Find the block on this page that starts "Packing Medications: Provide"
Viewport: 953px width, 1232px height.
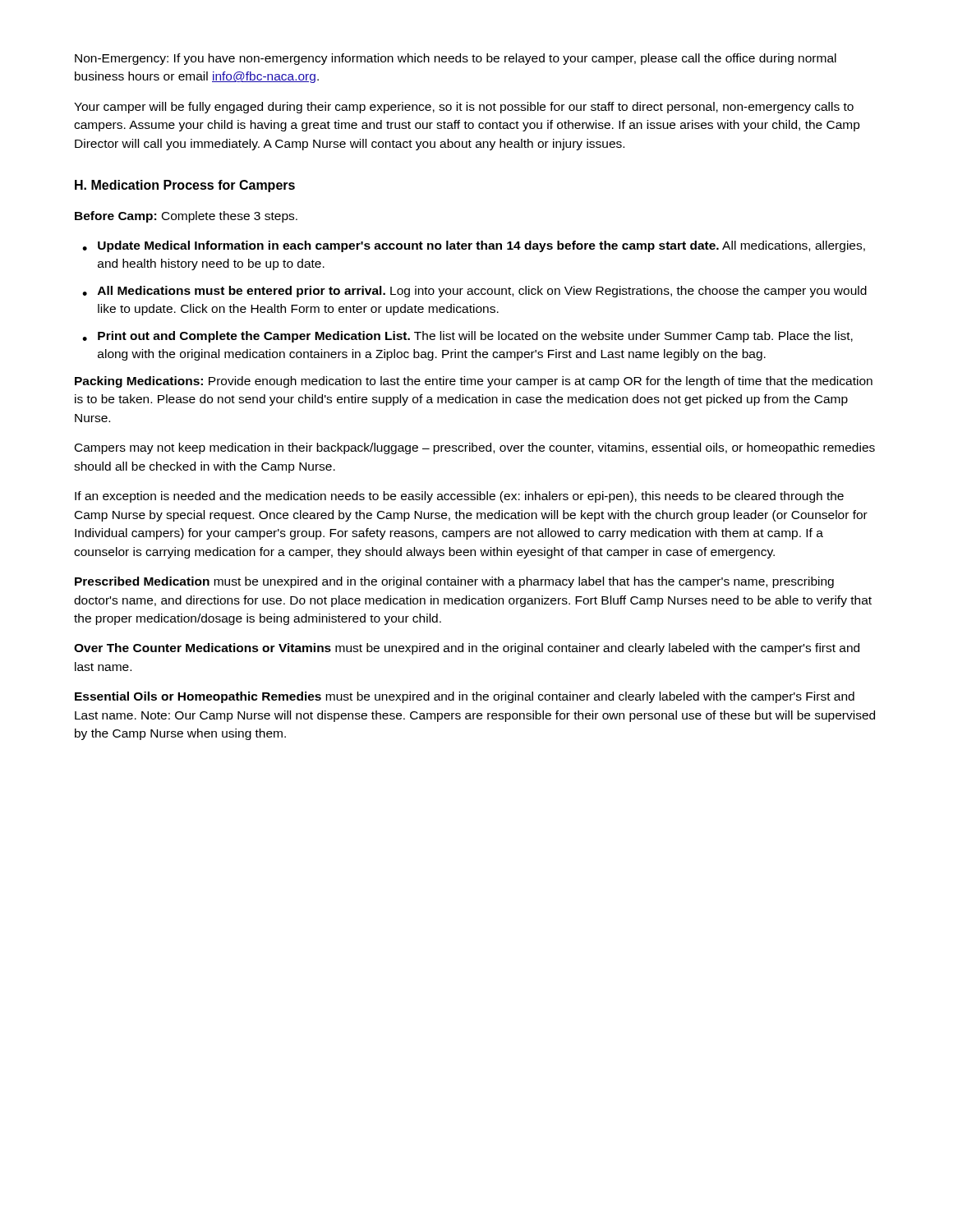(x=473, y=399)
